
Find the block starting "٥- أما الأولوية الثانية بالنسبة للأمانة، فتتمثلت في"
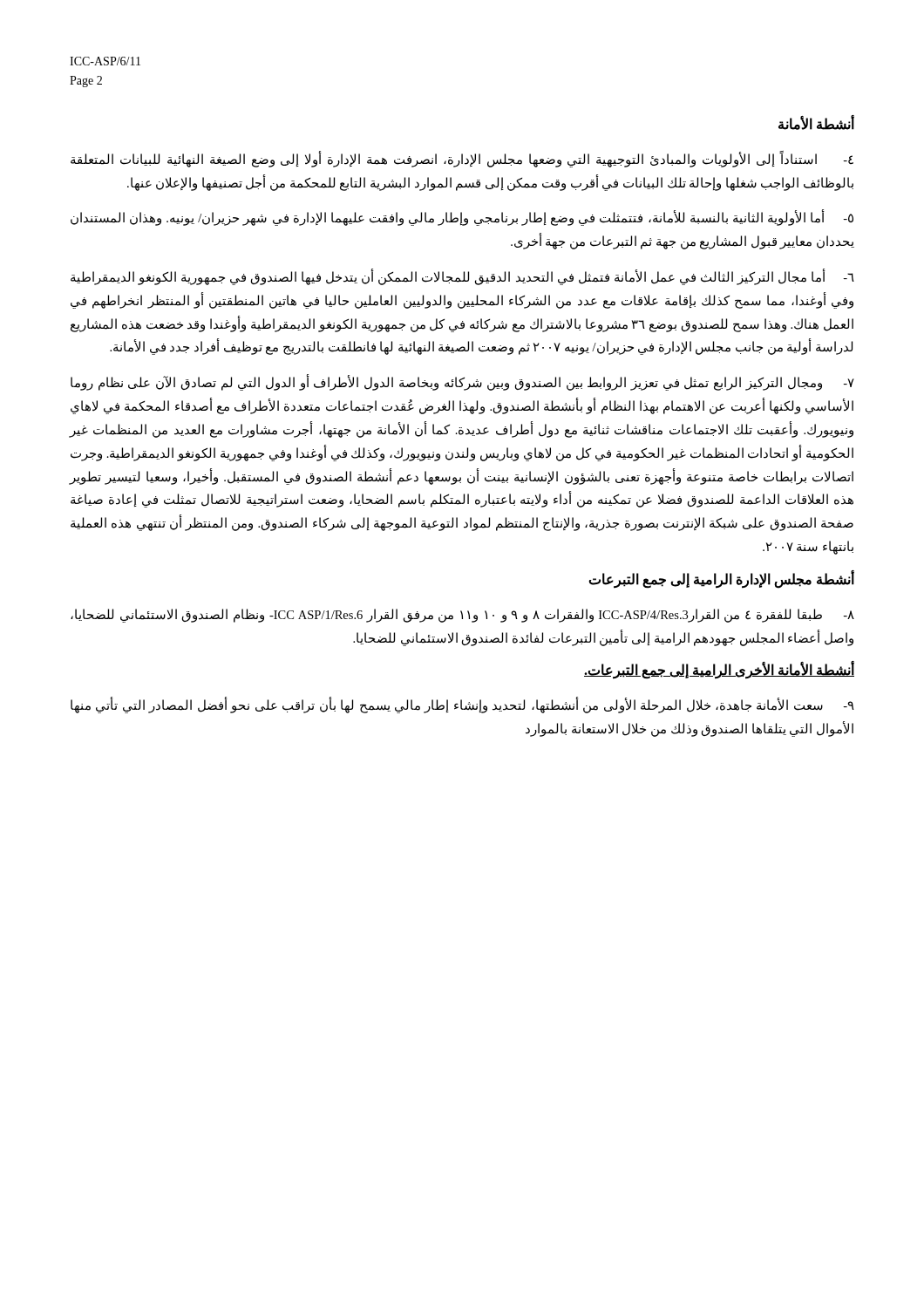click(x=462, y=230)
